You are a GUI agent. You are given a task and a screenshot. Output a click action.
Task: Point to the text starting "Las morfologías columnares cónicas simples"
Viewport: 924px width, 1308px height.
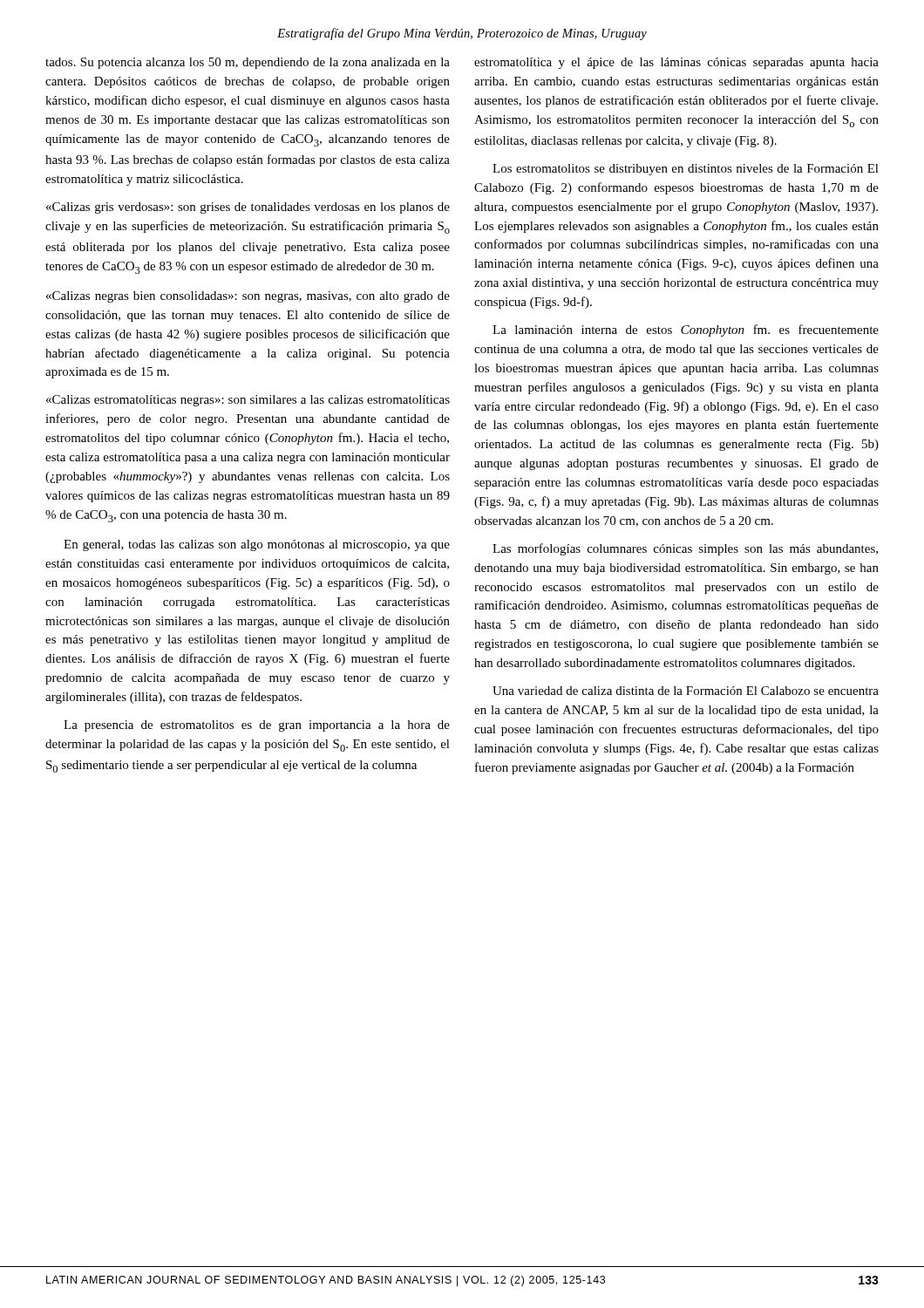pos(676,606)
